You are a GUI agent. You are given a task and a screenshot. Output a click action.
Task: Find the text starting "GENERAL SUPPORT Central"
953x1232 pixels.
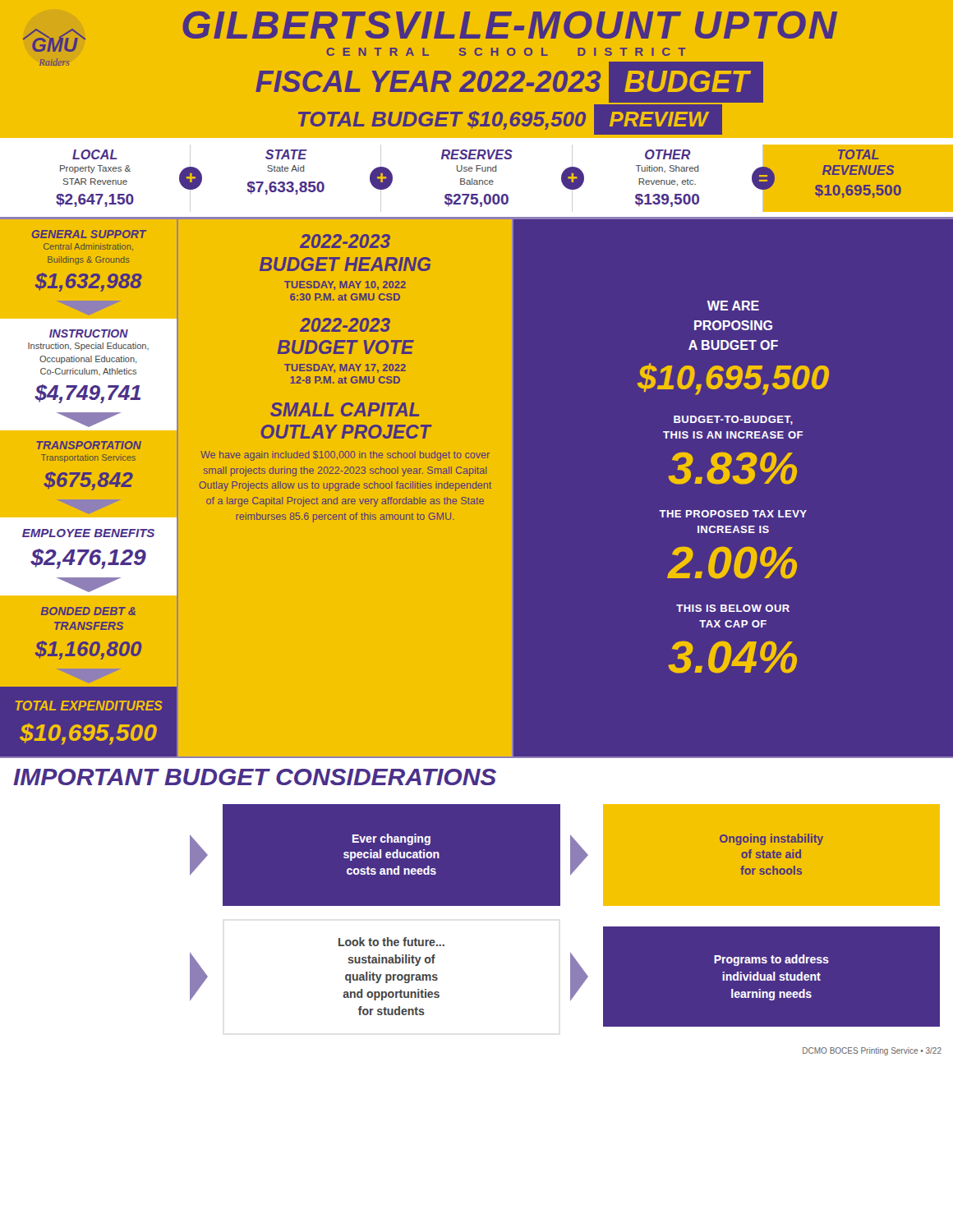point(88,261)
